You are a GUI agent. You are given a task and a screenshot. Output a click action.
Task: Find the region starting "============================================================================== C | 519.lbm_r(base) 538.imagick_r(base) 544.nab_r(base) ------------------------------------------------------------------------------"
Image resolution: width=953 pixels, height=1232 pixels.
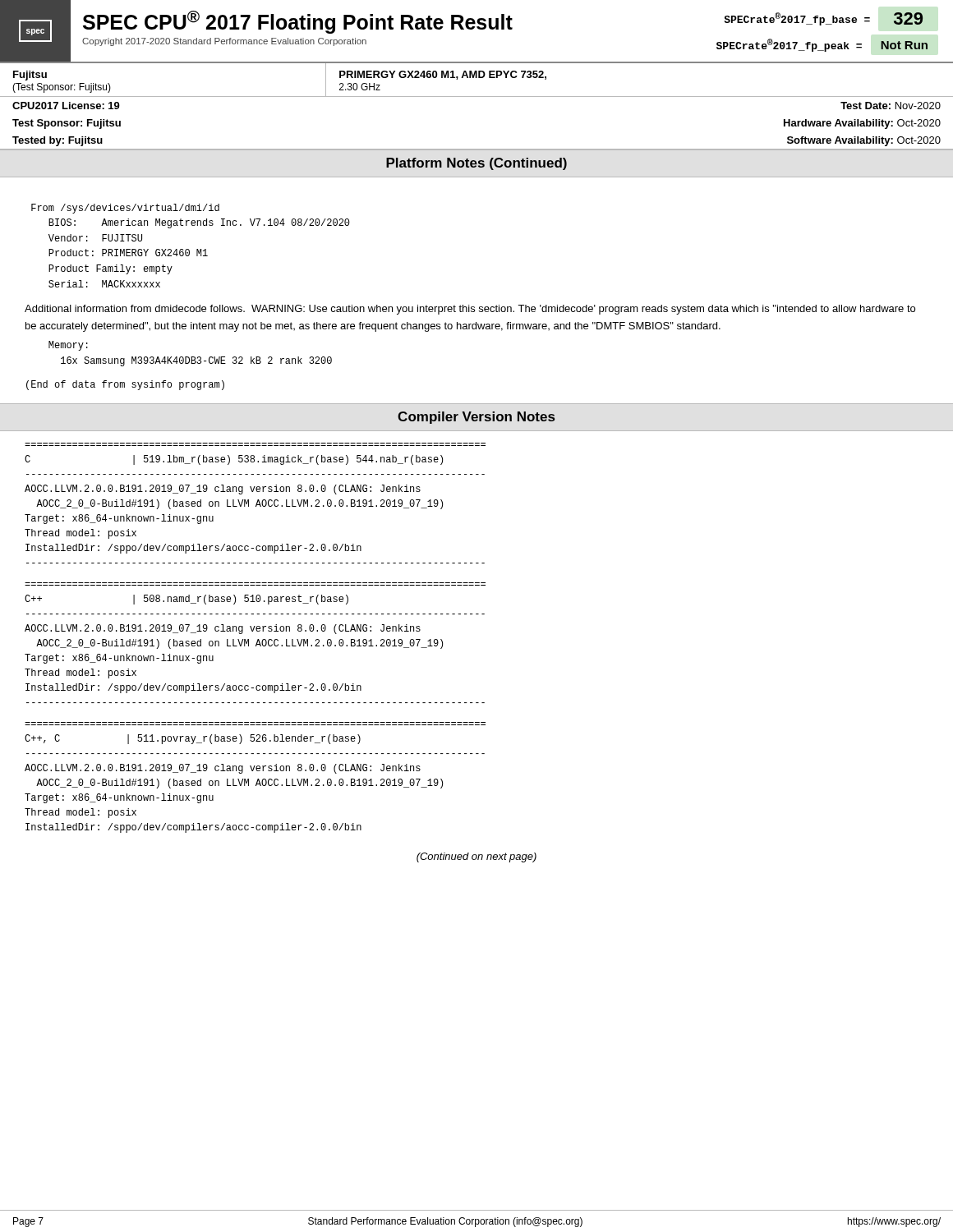click(255, 504)
